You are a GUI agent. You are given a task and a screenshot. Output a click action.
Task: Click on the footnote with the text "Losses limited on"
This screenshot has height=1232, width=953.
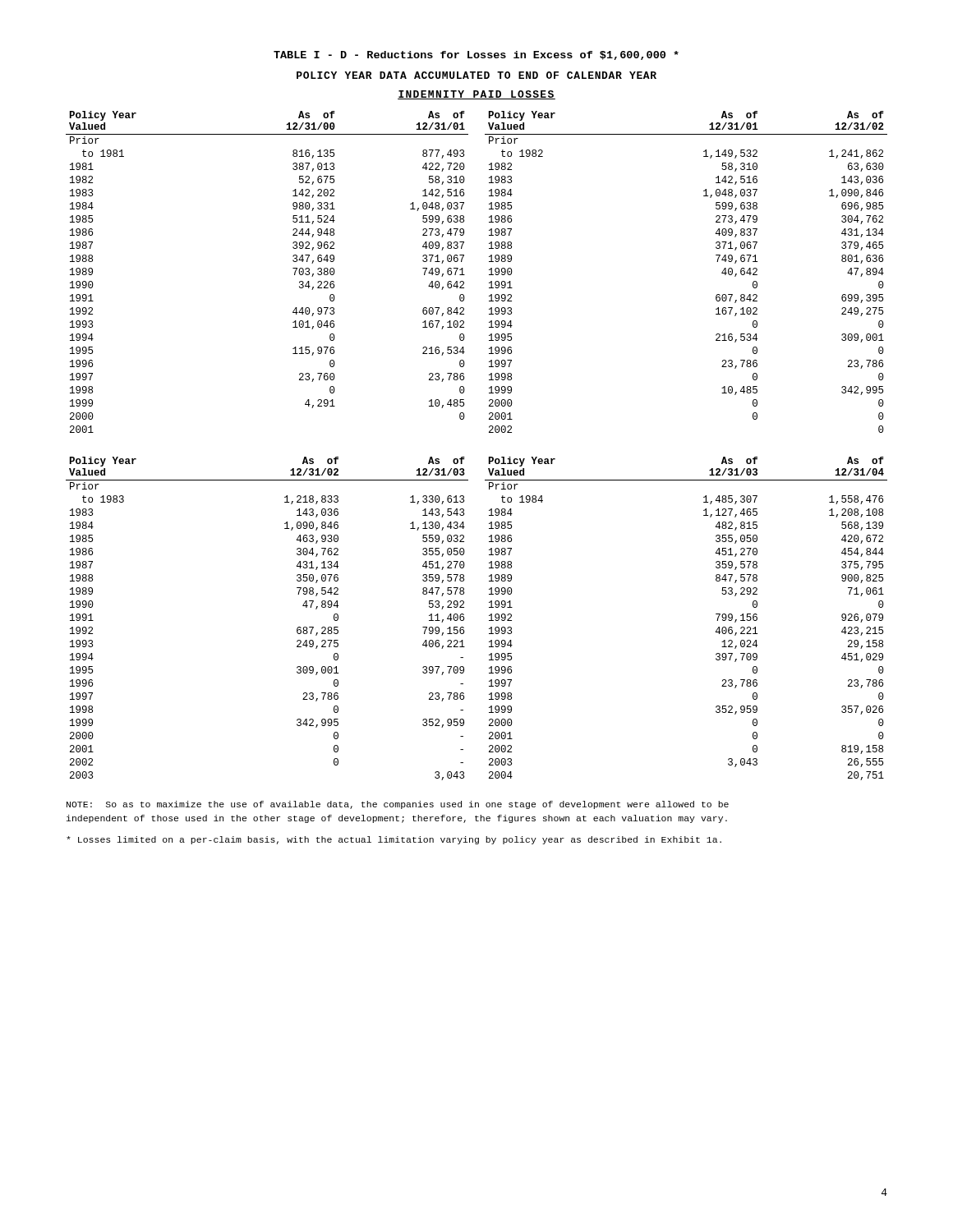point(395,839)
